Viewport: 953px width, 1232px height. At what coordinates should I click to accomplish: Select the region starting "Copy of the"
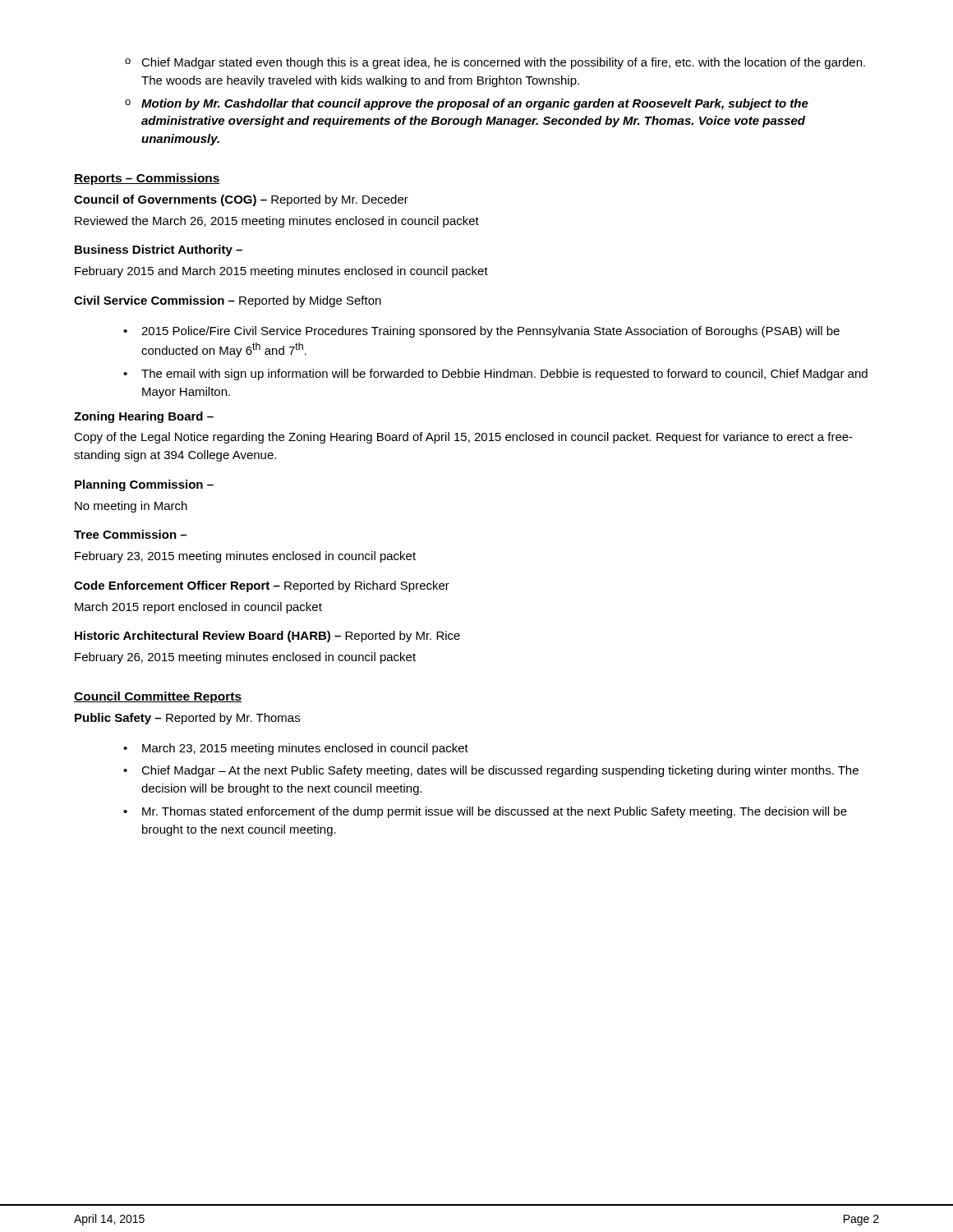[463, 446]
